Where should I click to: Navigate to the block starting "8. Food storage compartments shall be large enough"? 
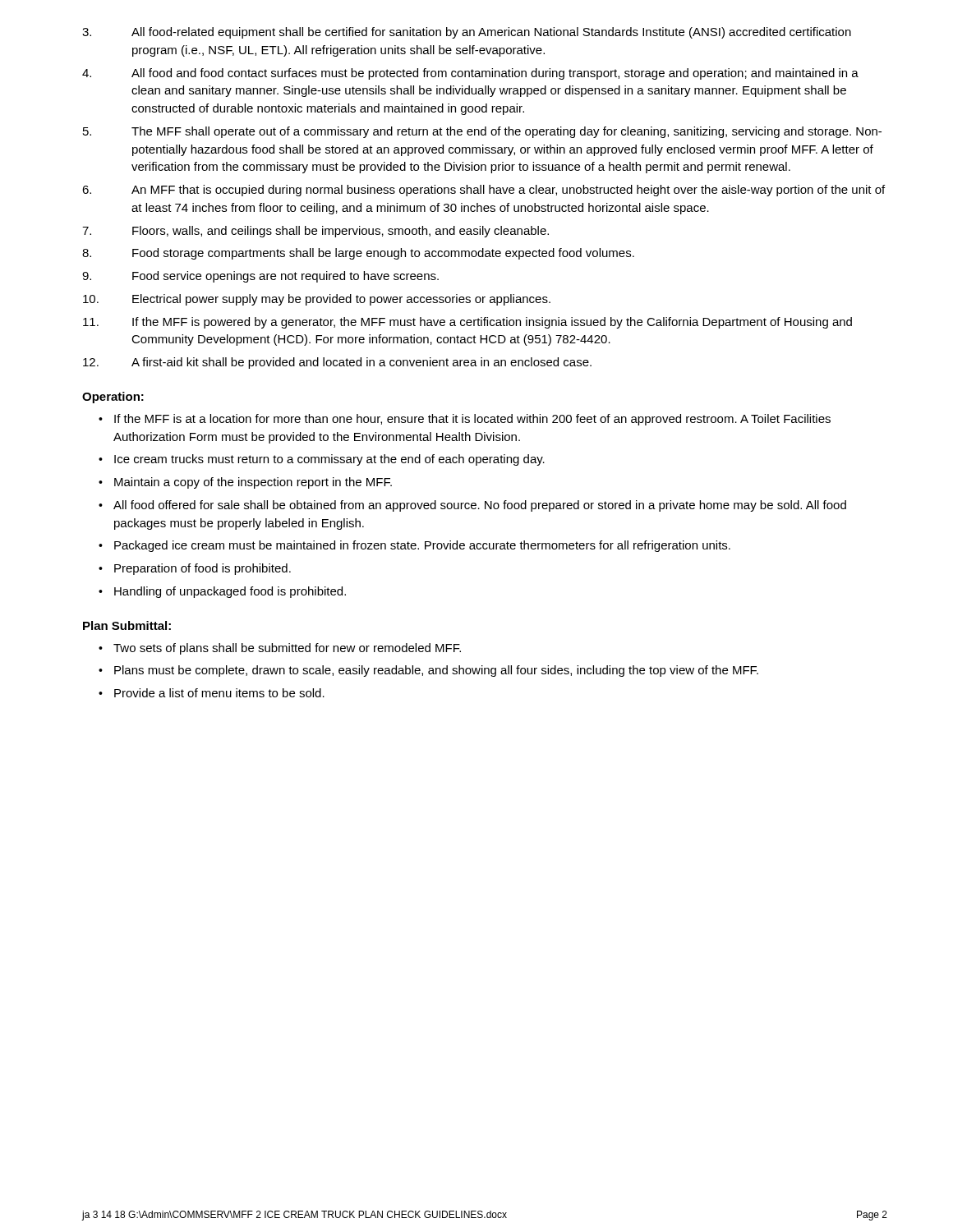click(x=485, y=253)
